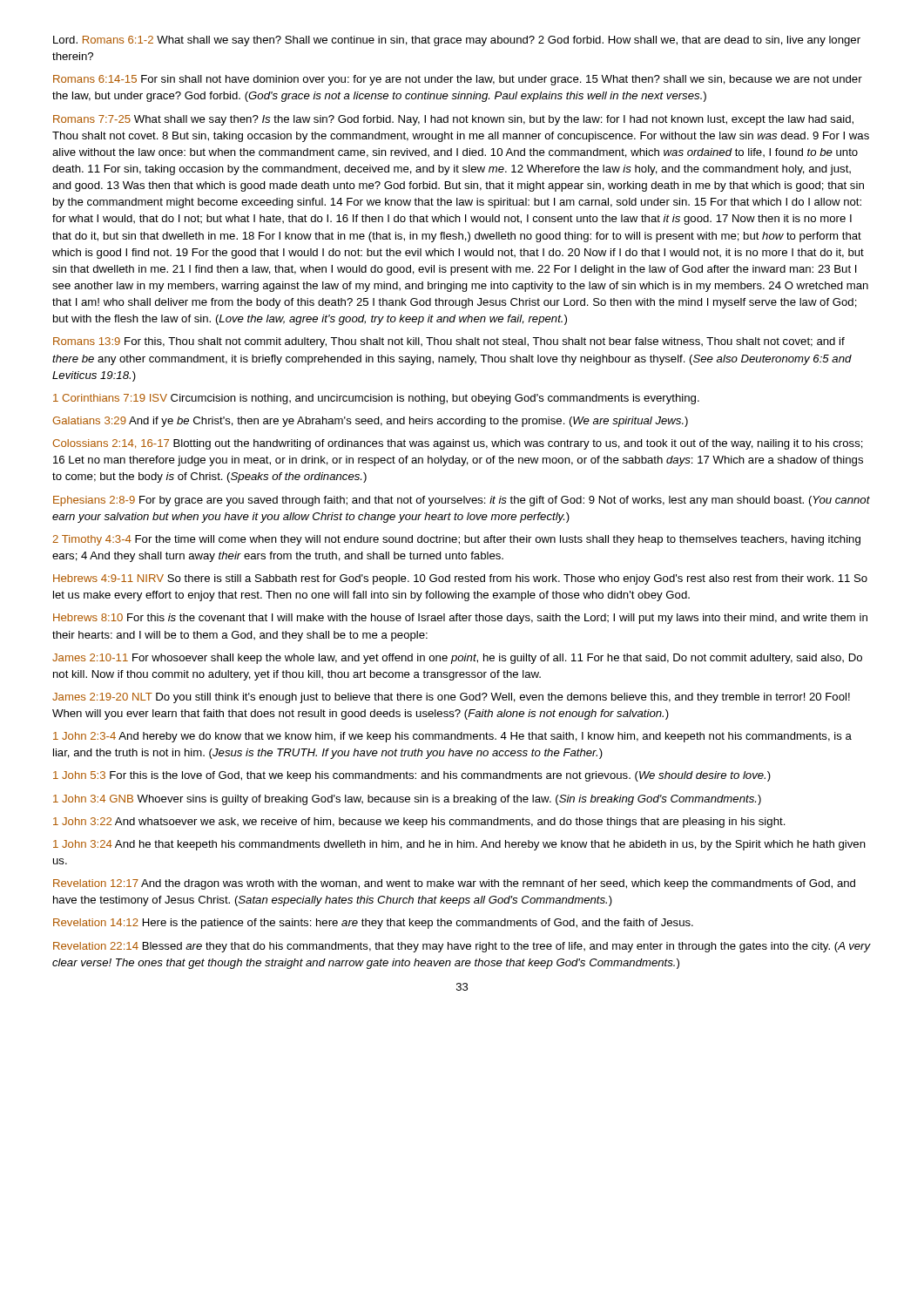Viewport: 924px width, 1307px height.
Task: Find the block on this page that starts "Ephesians 2:8-9 For"
Action: point(461,508)
